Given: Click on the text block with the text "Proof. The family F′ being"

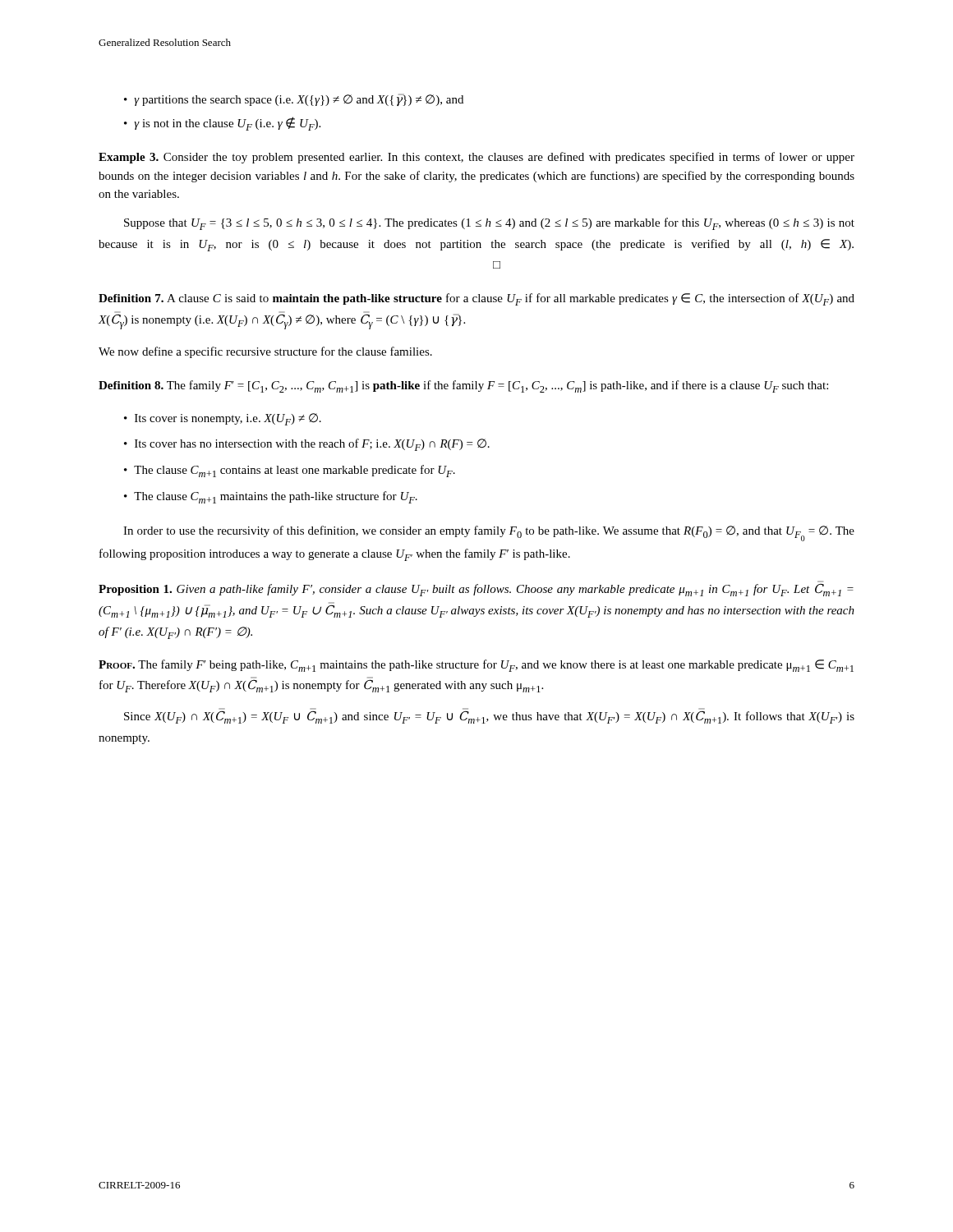Looking at the screenshot, I should tap(476, 676).
